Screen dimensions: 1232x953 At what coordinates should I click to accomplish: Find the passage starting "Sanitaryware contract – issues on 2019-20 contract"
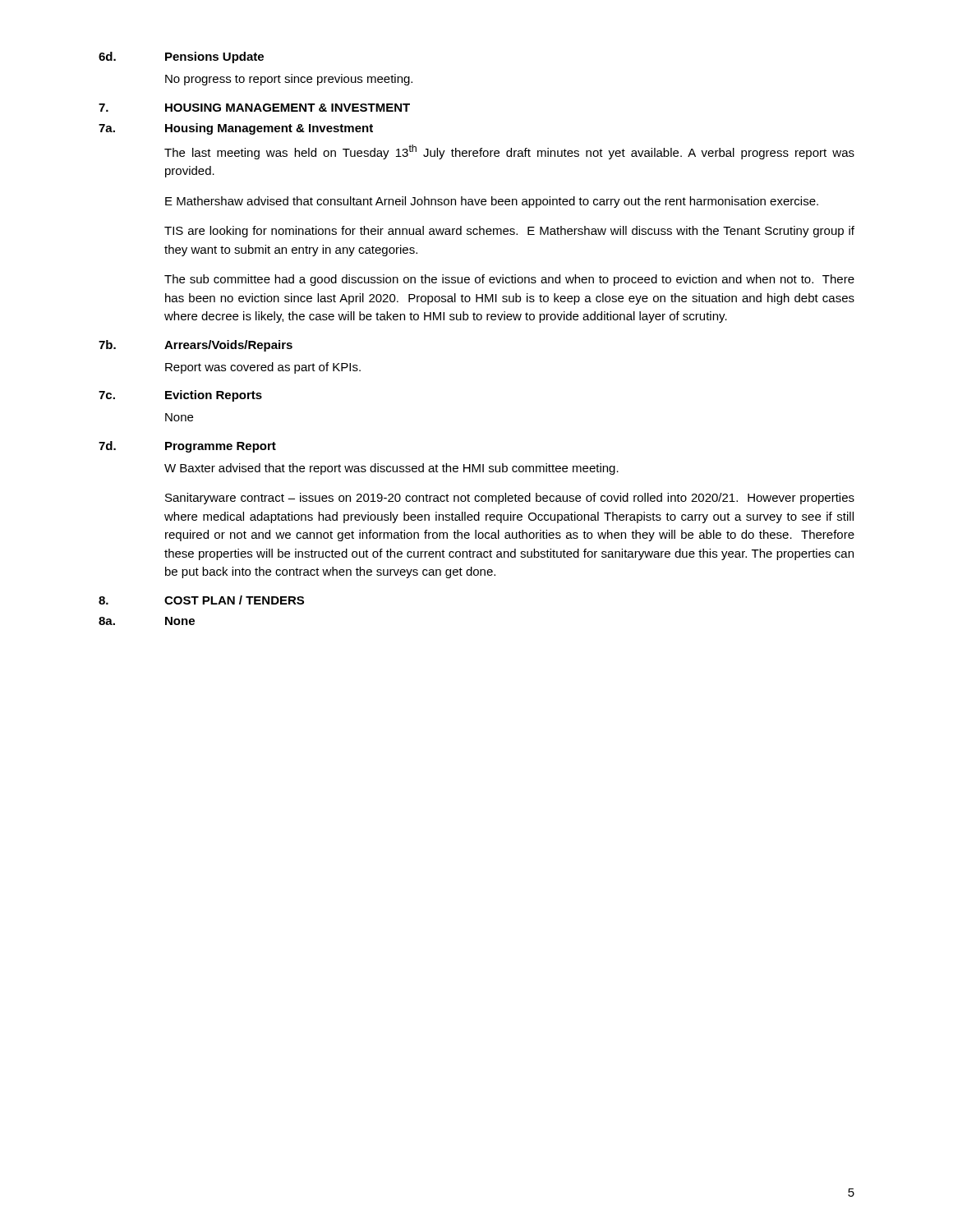pyautogui.click(x=509, y=534)
